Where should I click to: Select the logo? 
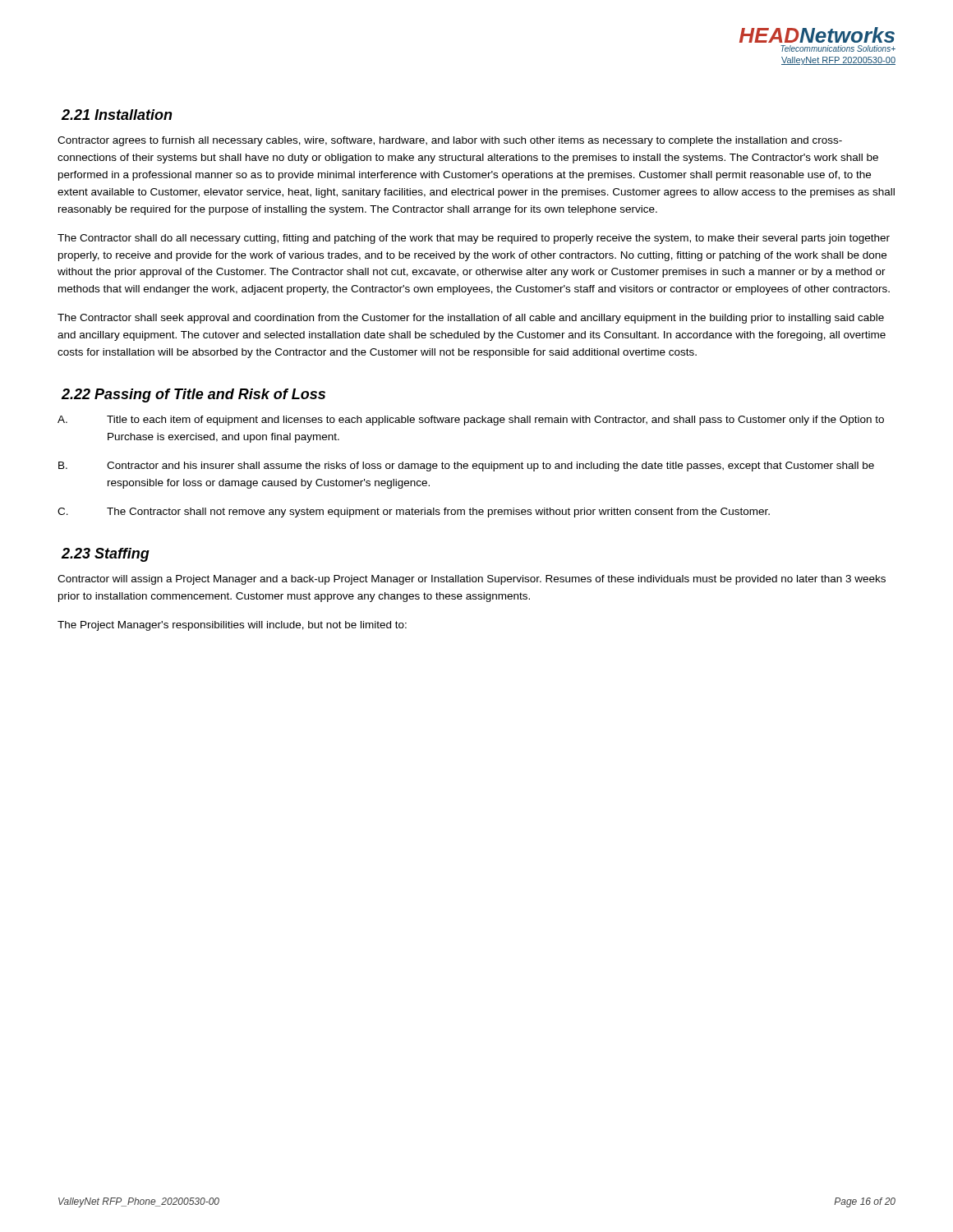pyautogui.click(x=817, y=45)
